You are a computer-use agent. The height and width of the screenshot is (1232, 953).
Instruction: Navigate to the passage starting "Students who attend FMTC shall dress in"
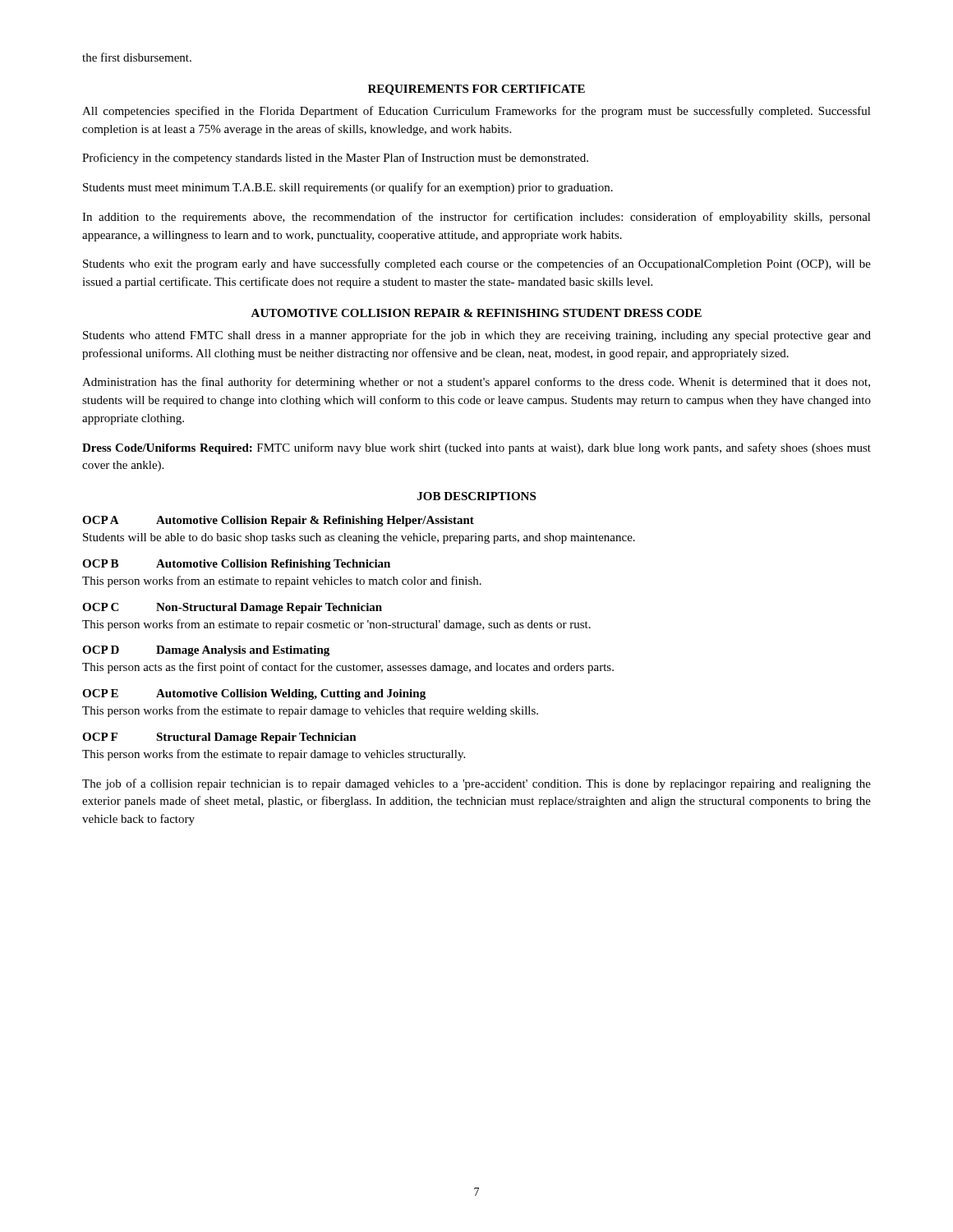tap(476, 344)
